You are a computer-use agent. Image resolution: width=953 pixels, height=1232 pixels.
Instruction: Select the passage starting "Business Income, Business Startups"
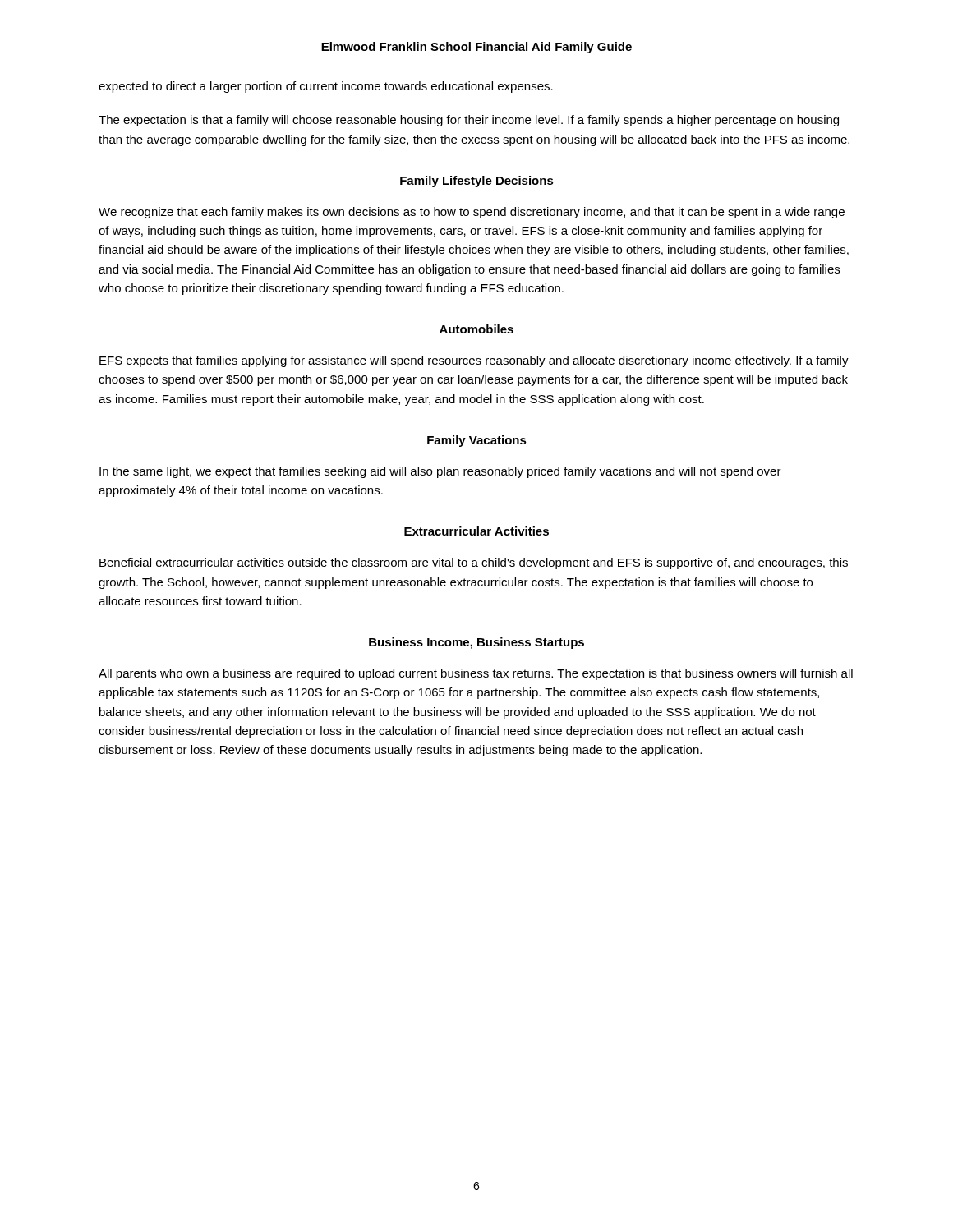coord(476,642)
